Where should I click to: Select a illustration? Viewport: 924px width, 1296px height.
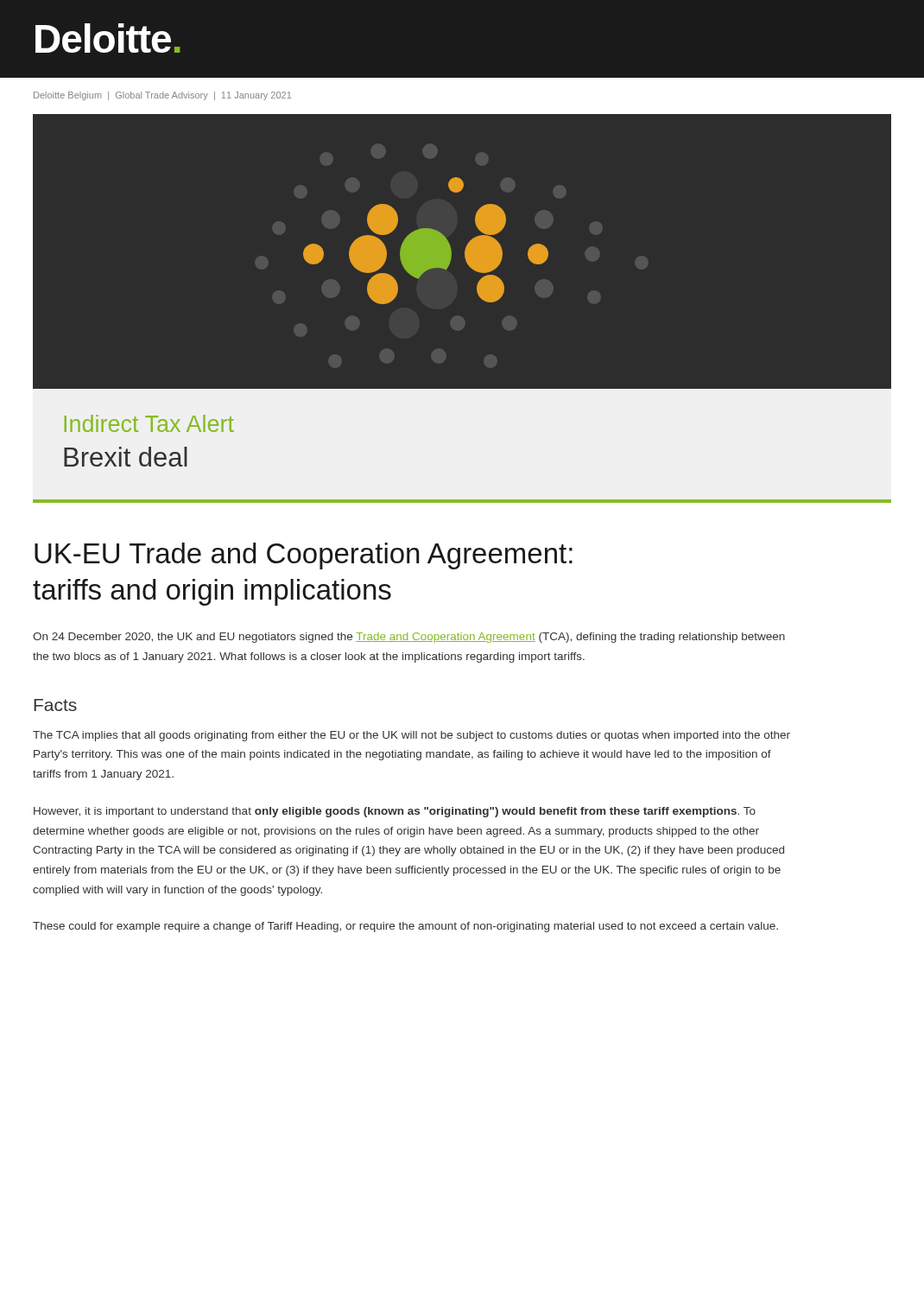coord(462,251)
